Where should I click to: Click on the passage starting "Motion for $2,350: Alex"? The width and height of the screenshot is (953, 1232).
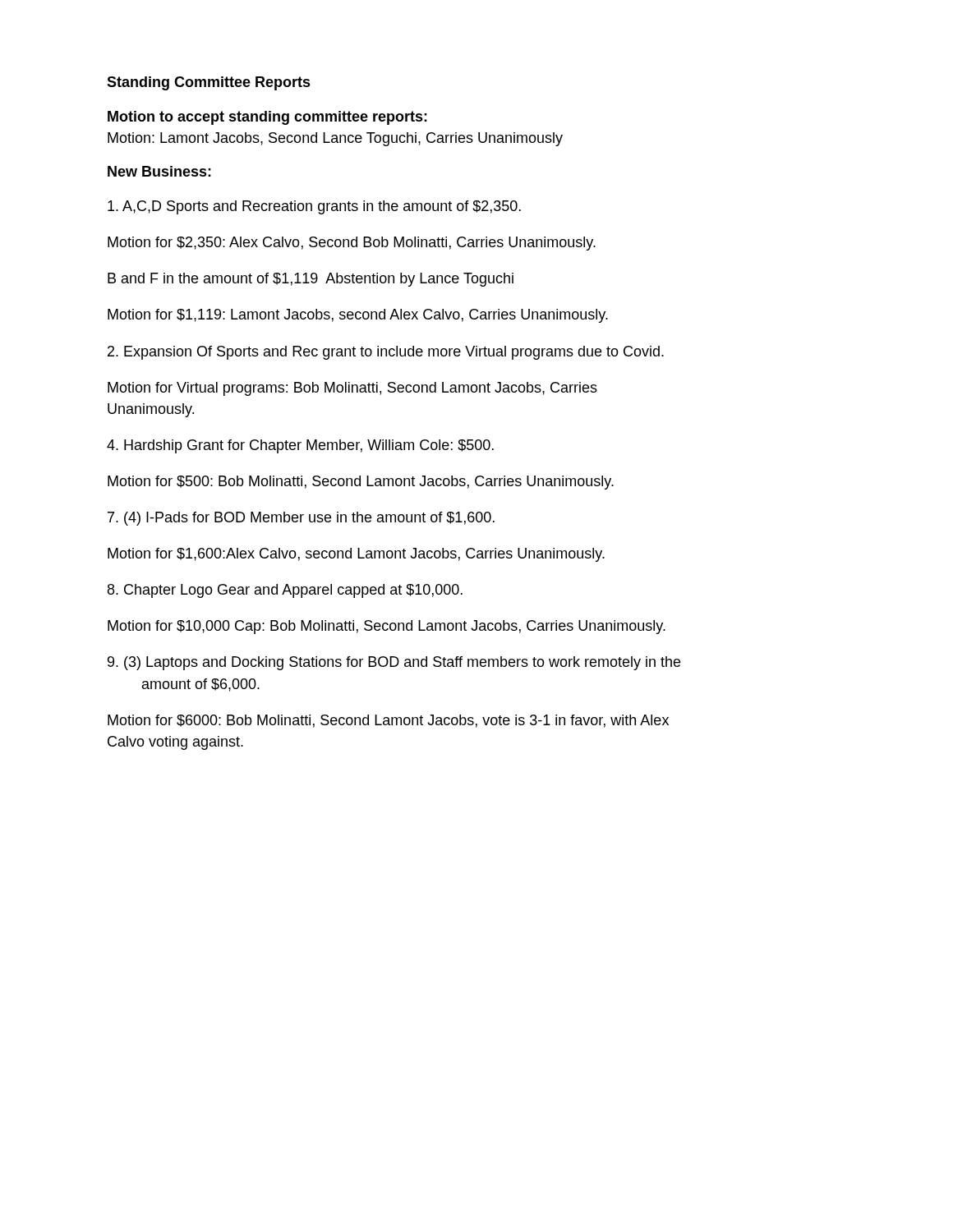(x=352, y=243)
